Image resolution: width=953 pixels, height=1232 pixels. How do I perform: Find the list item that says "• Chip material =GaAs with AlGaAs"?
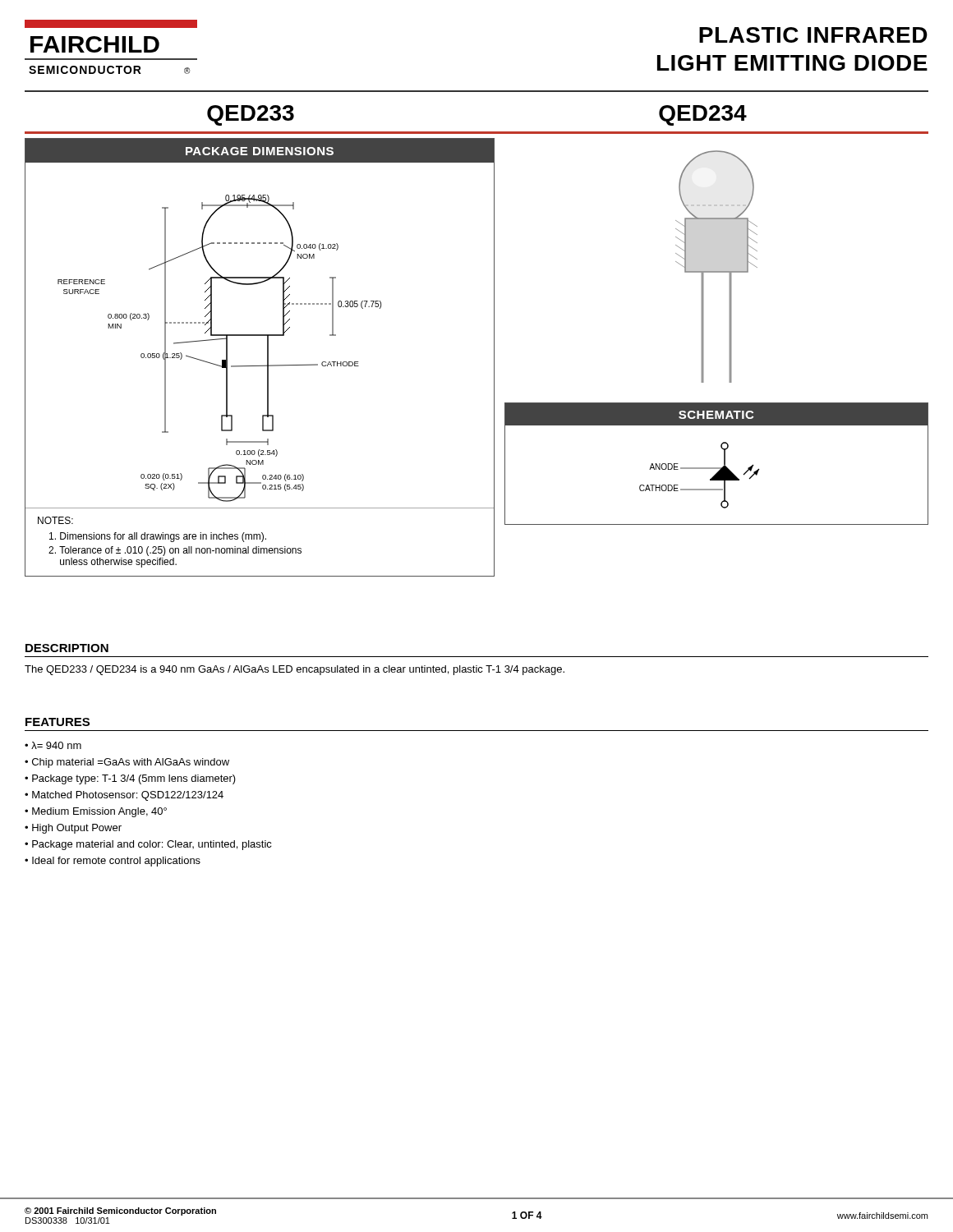(x=127, y=762)
